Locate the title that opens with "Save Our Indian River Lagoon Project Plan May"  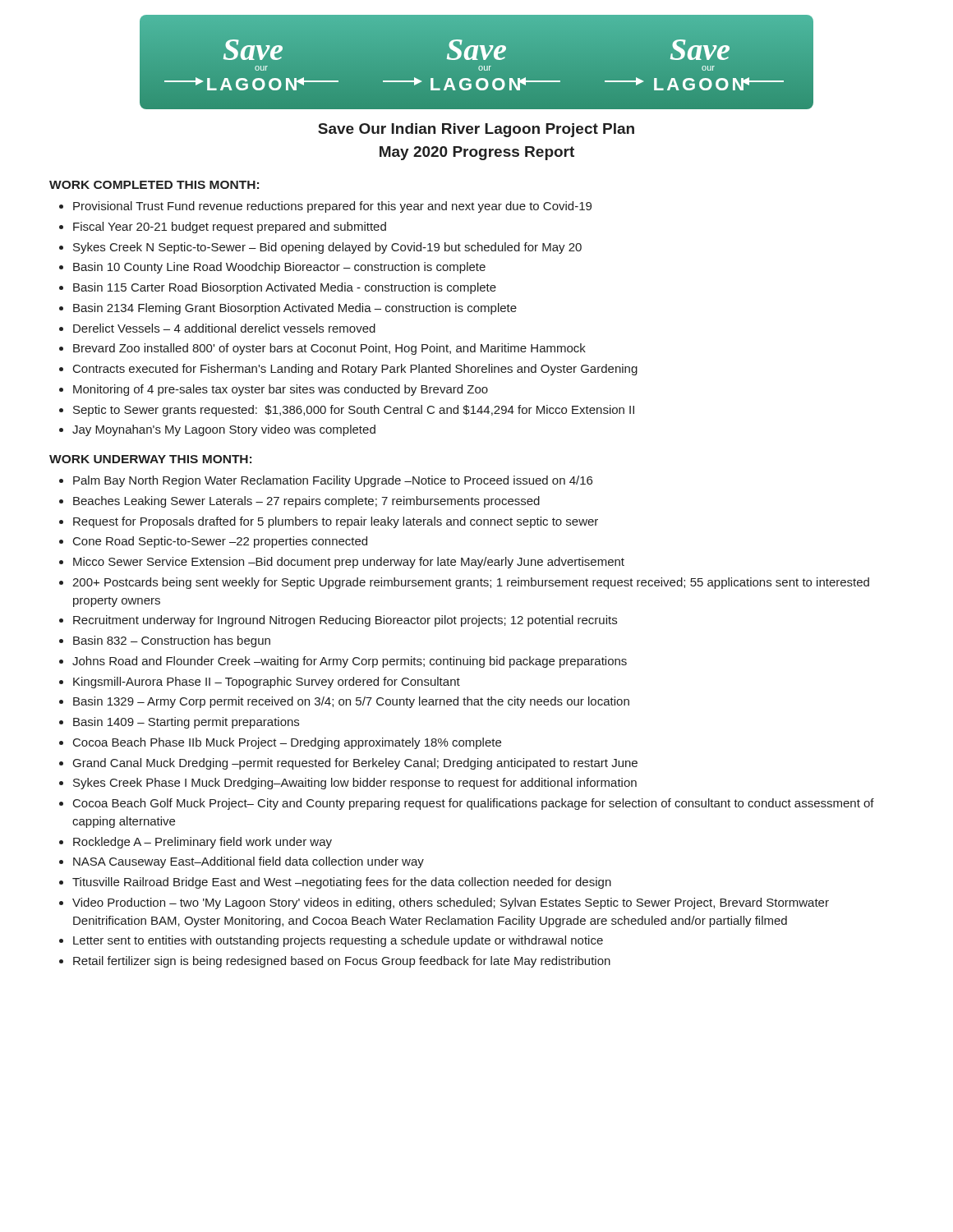pyautogui.click(x=476, y=140)
